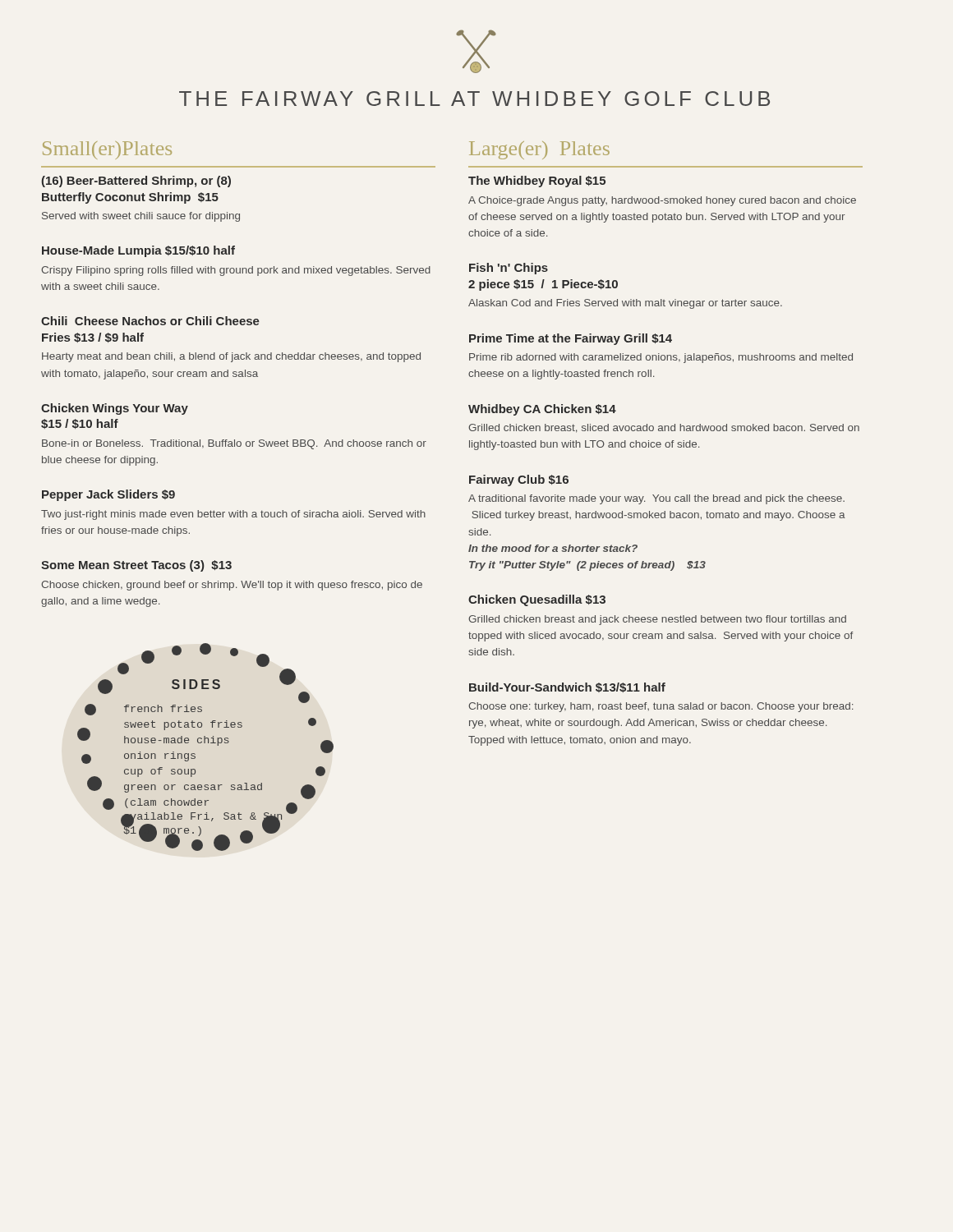Viewport: 953px width, 1232px height.
Task: Where is the passage that starts "Whidbey CA Chicken $14 Grilled chicken"?
Action: coord(665,427)
